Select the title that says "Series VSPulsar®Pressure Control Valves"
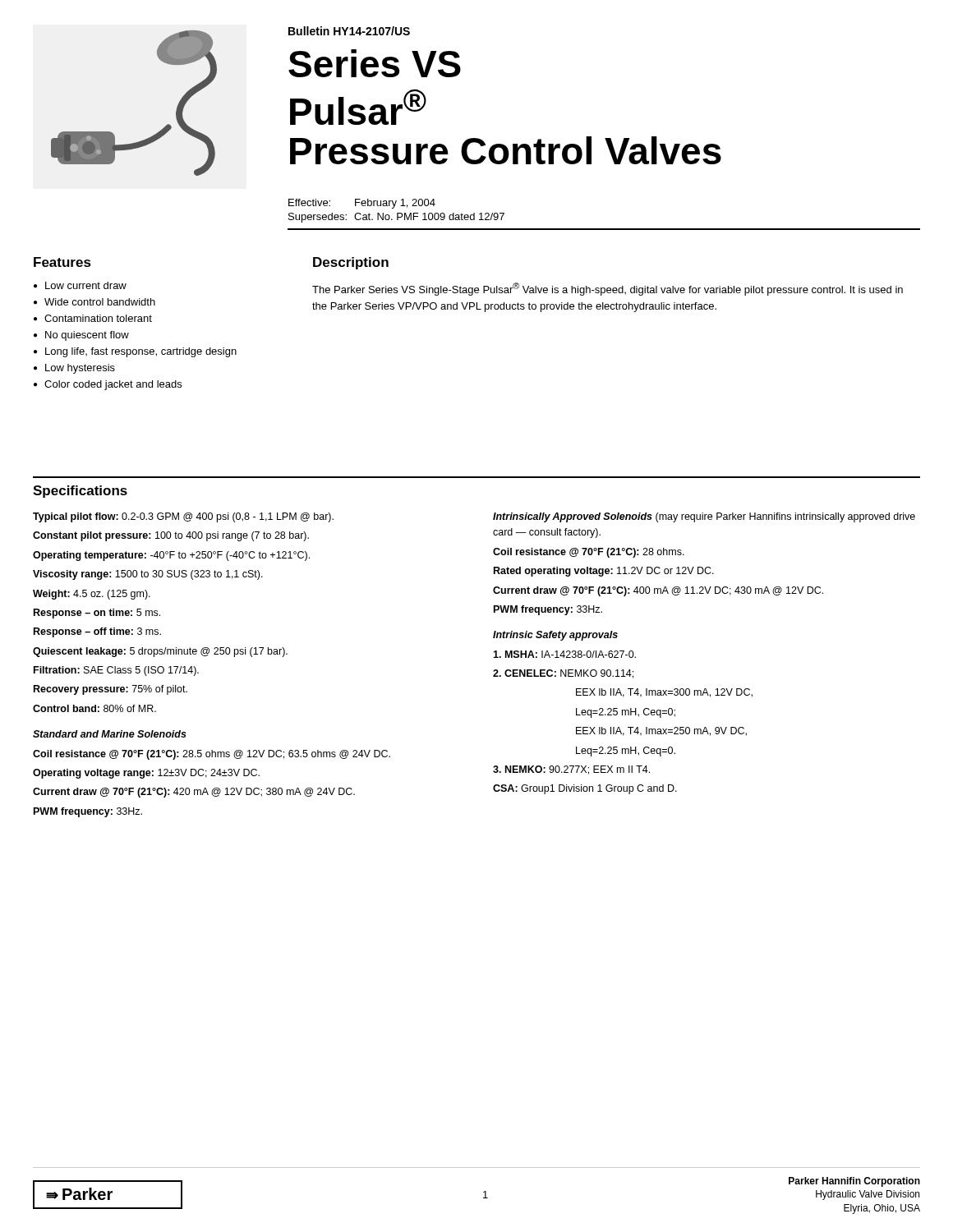953x1232 pixels. pyautogui.click(x=375, y=63)
